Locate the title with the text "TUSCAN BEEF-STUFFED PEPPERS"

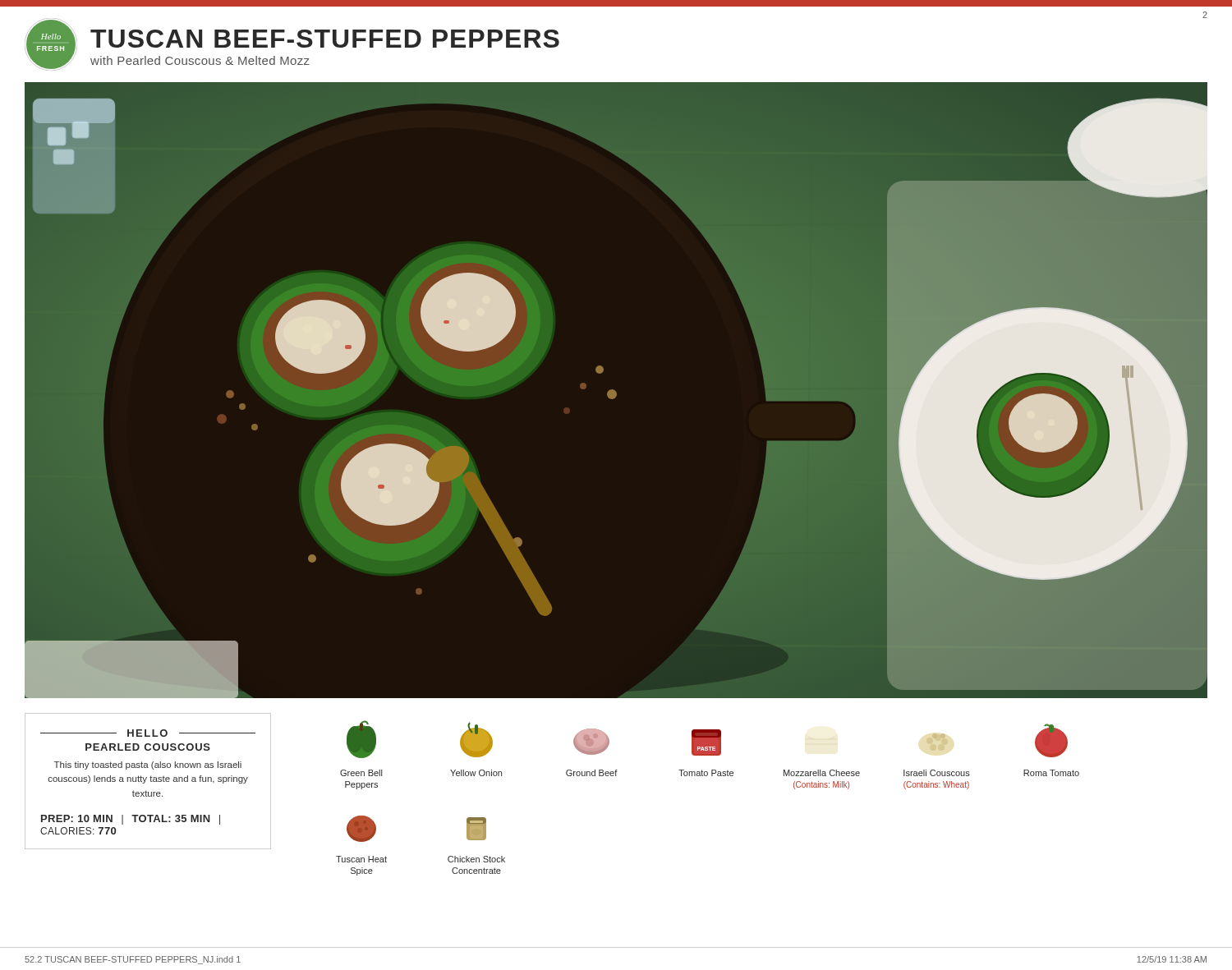326,39
